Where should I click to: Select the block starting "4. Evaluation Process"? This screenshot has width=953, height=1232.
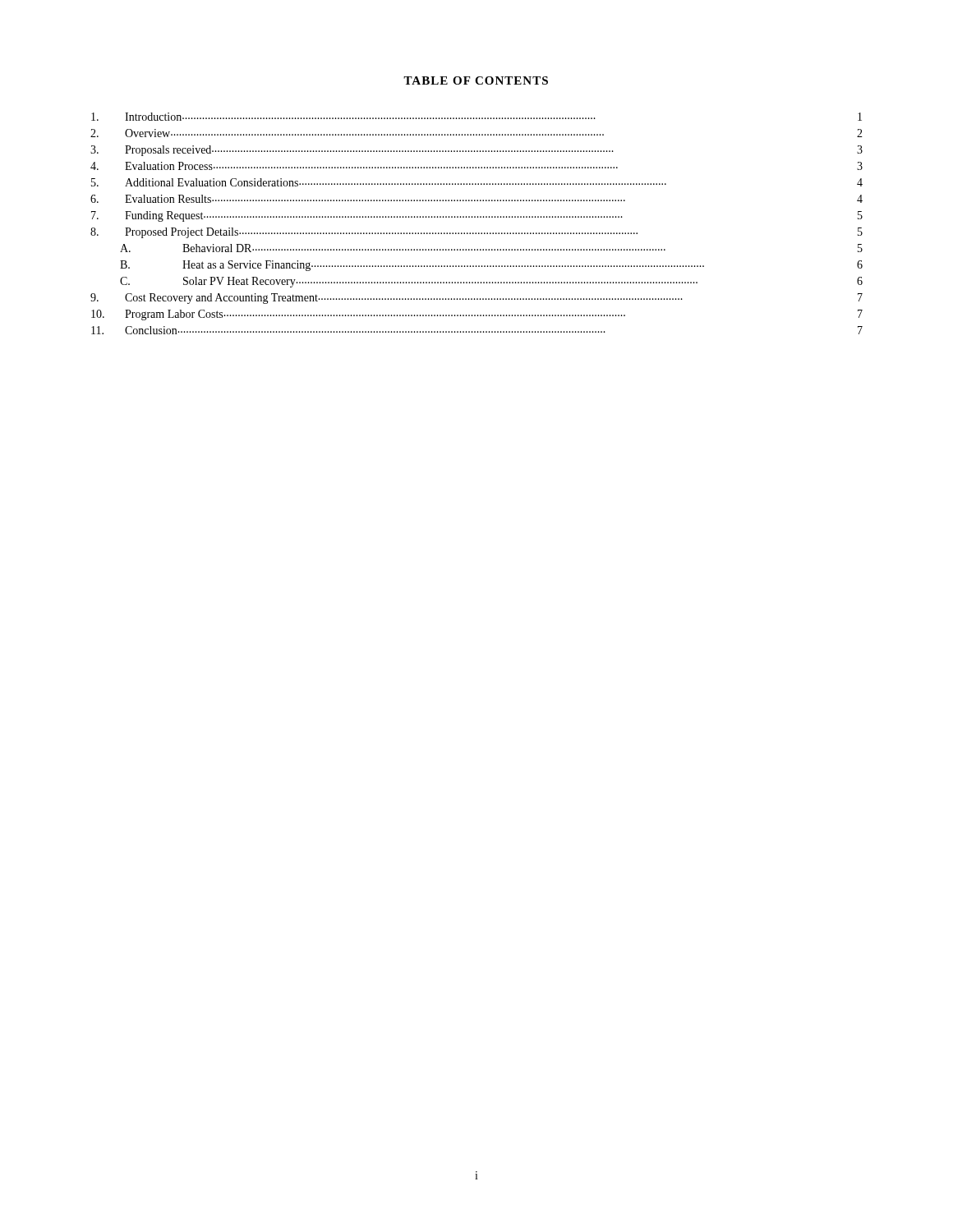click(476, 167)
